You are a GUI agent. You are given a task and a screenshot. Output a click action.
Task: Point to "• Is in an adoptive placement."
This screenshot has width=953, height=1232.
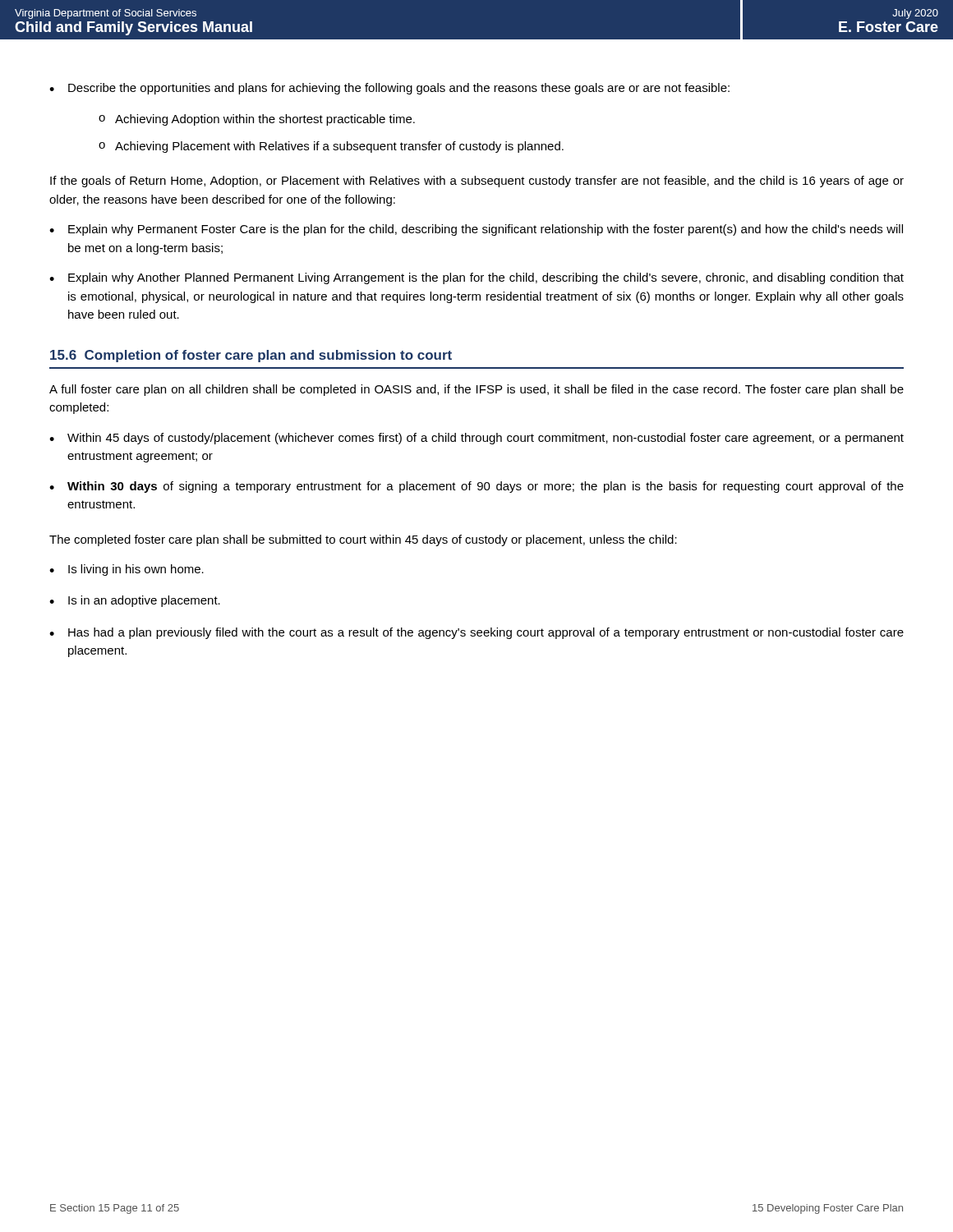click(135, 601)
